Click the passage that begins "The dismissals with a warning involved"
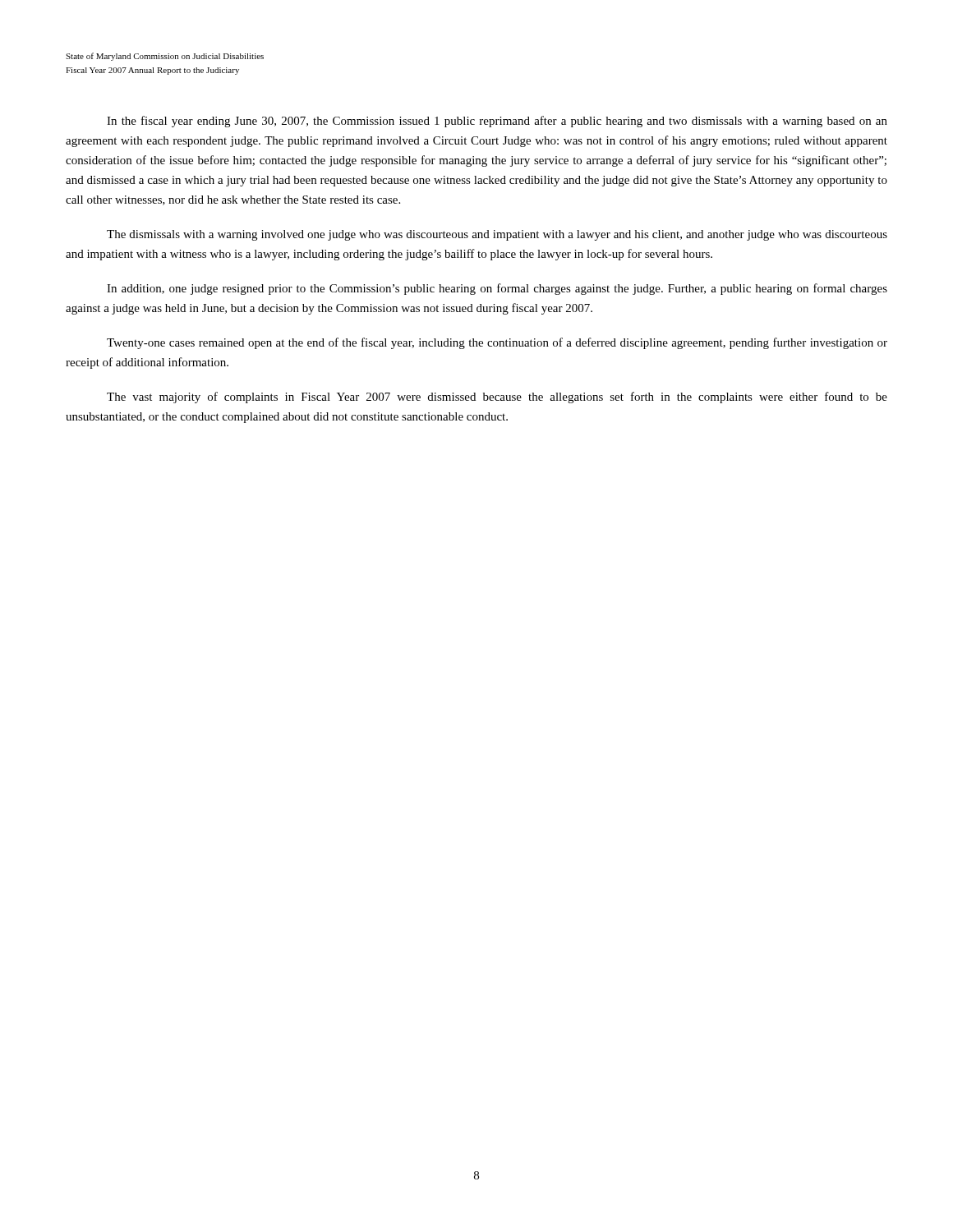Screen dimensions: 1232x953 476,244
